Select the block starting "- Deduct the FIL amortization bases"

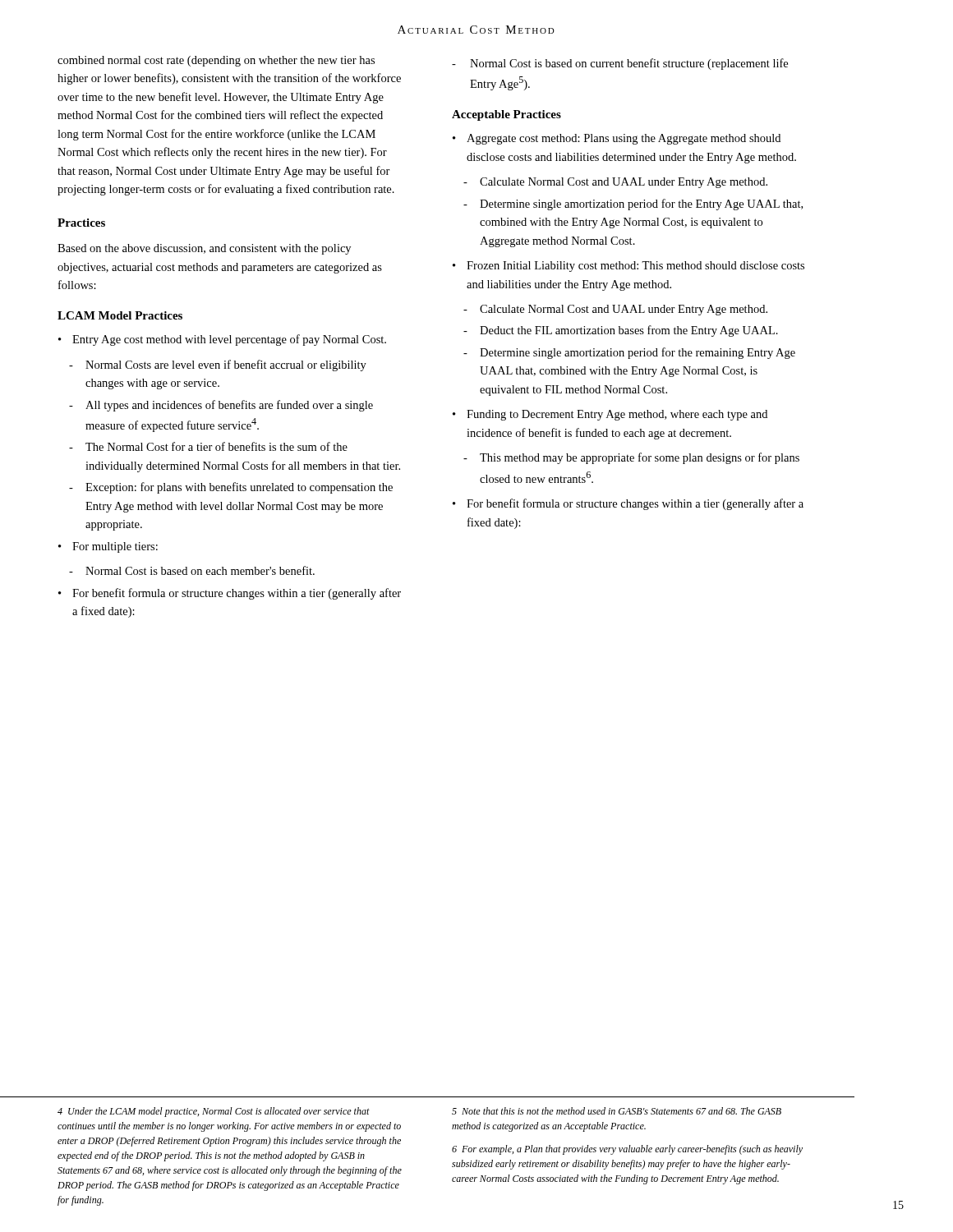click(x=634, y=331)
